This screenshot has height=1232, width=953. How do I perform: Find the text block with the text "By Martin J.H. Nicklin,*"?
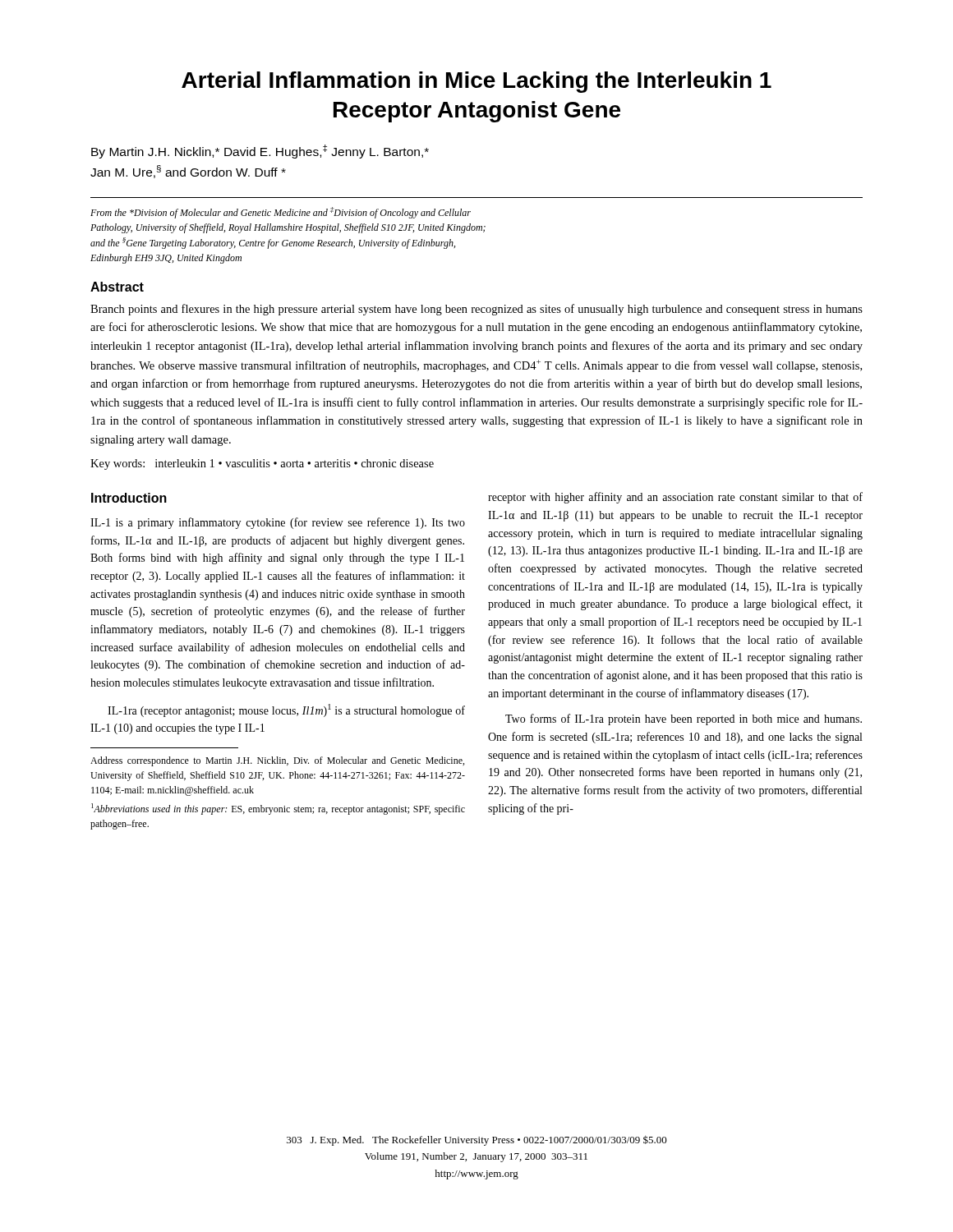(x=260, y=161)
